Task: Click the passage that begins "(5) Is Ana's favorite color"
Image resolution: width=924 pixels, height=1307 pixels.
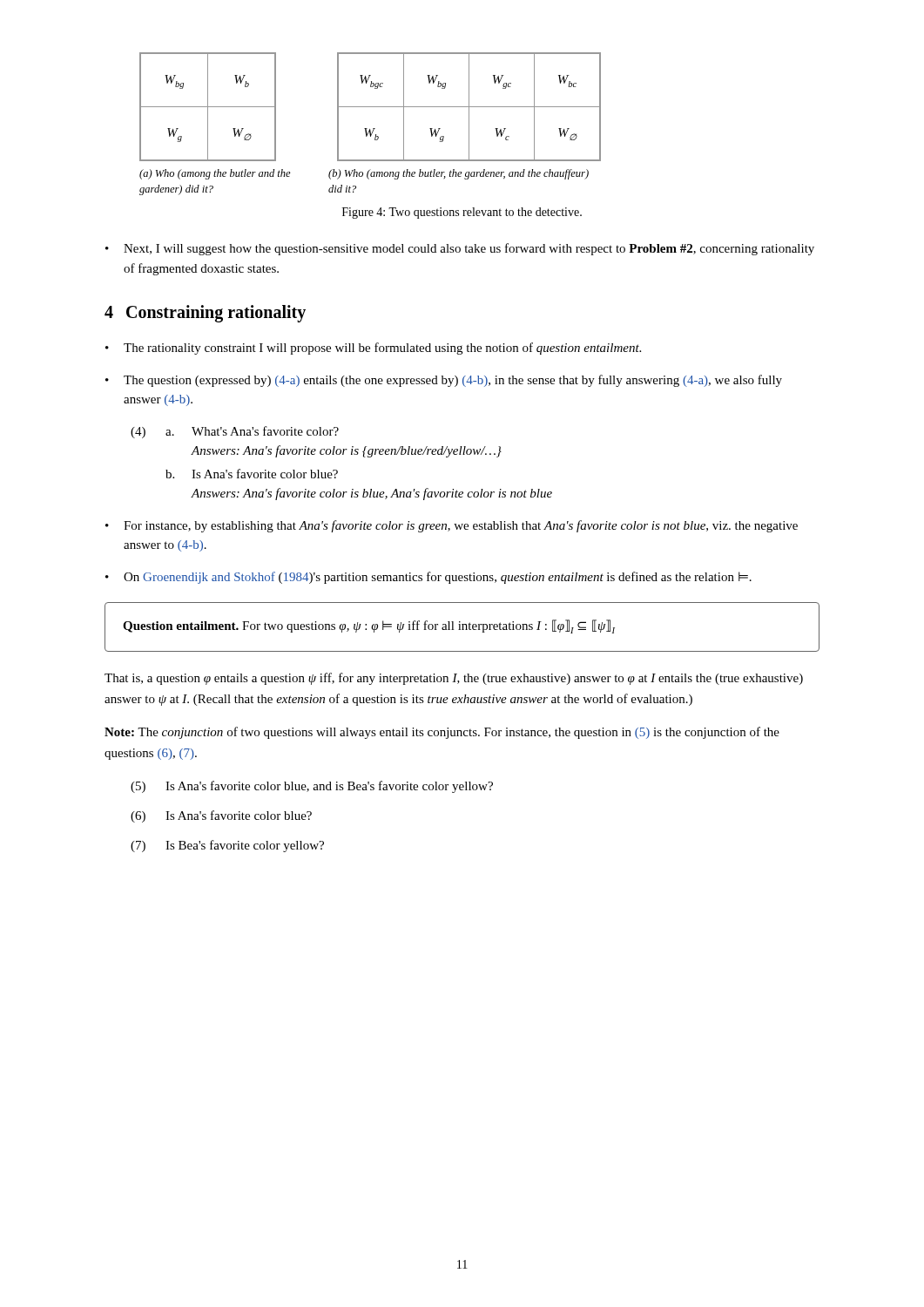Action: [x=312, y=786]
